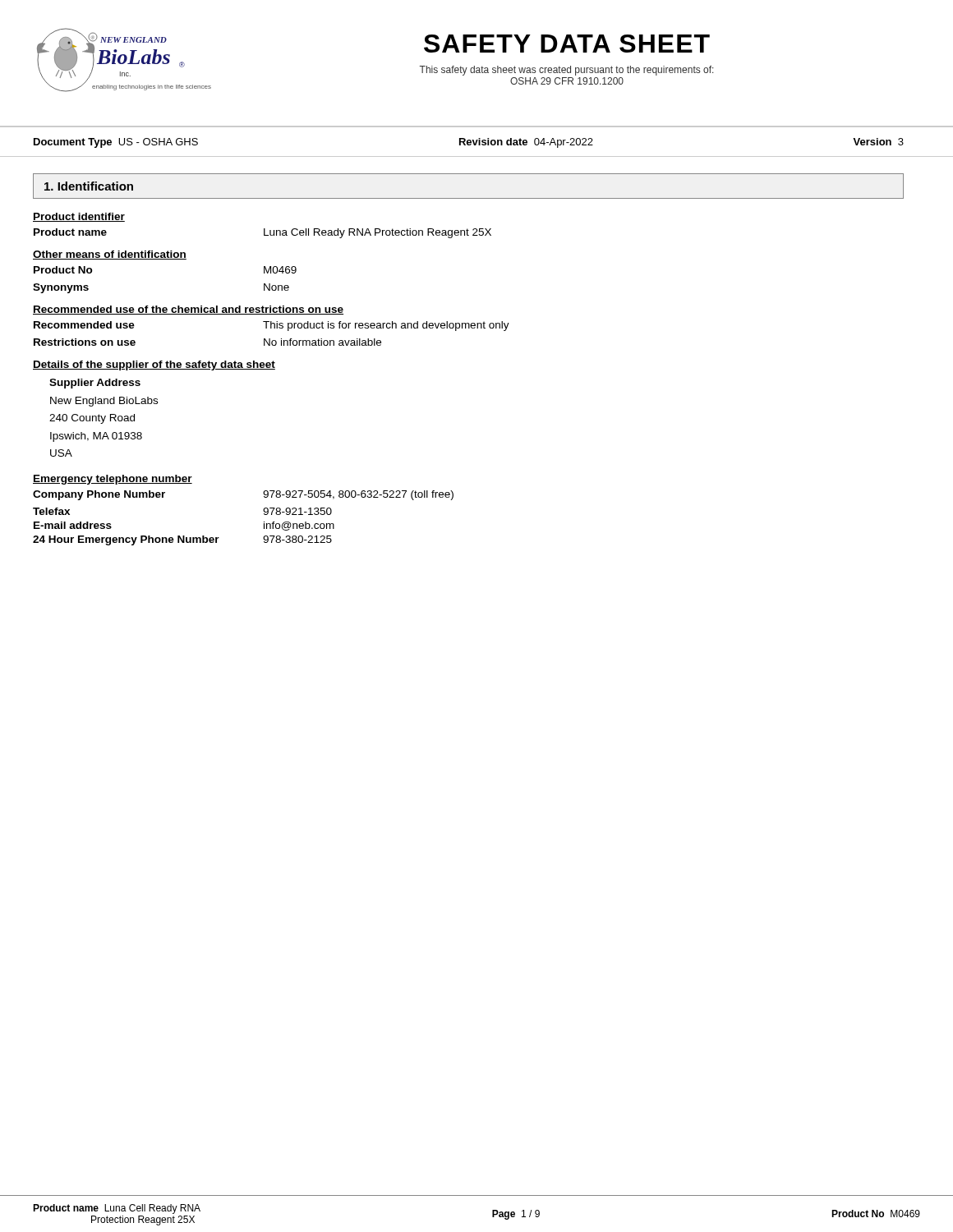Locate the element starting "Recommended use of the chemical and restrictions"

point(188,310)
